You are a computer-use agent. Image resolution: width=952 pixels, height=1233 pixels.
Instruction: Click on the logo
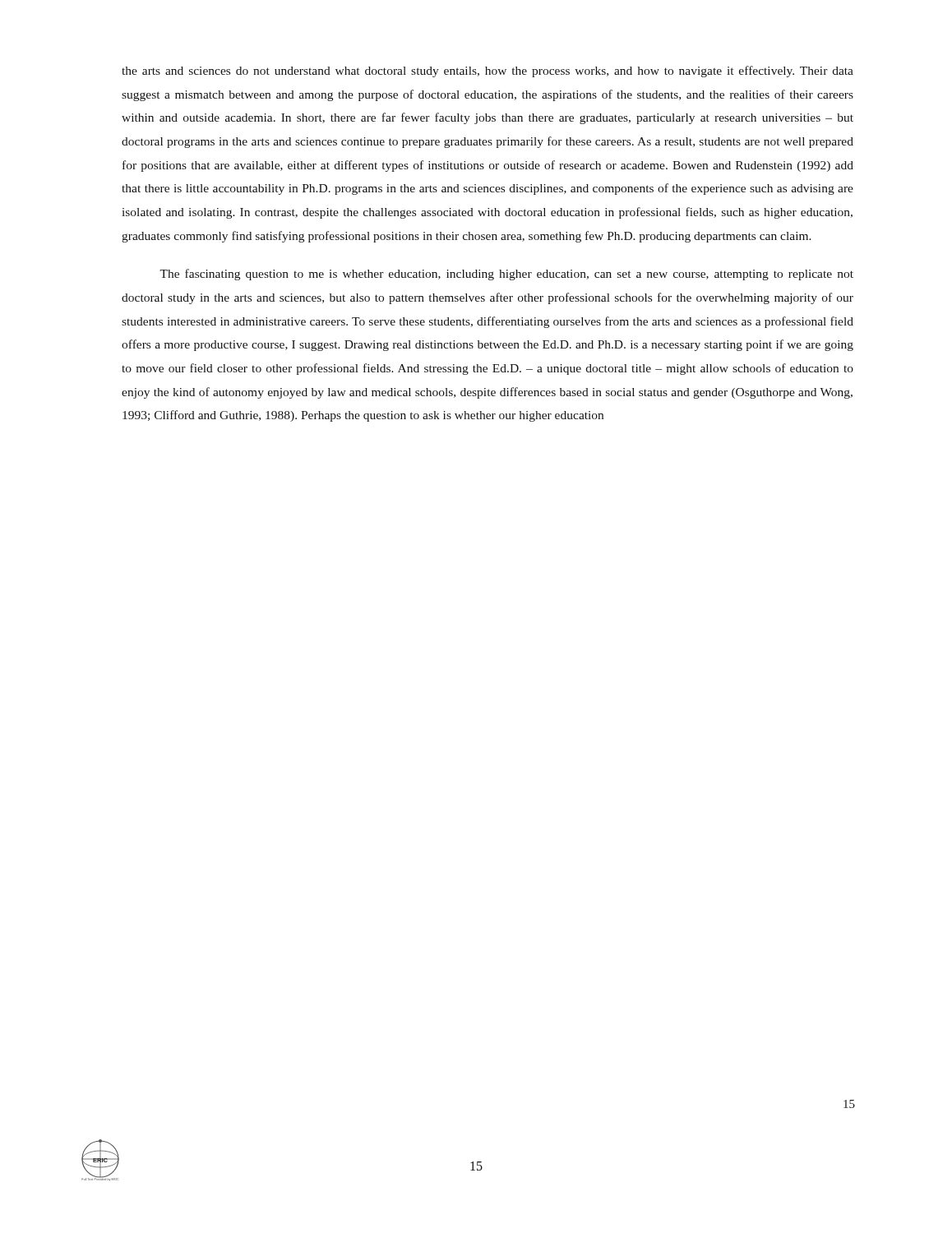(x=106, y=1161)
